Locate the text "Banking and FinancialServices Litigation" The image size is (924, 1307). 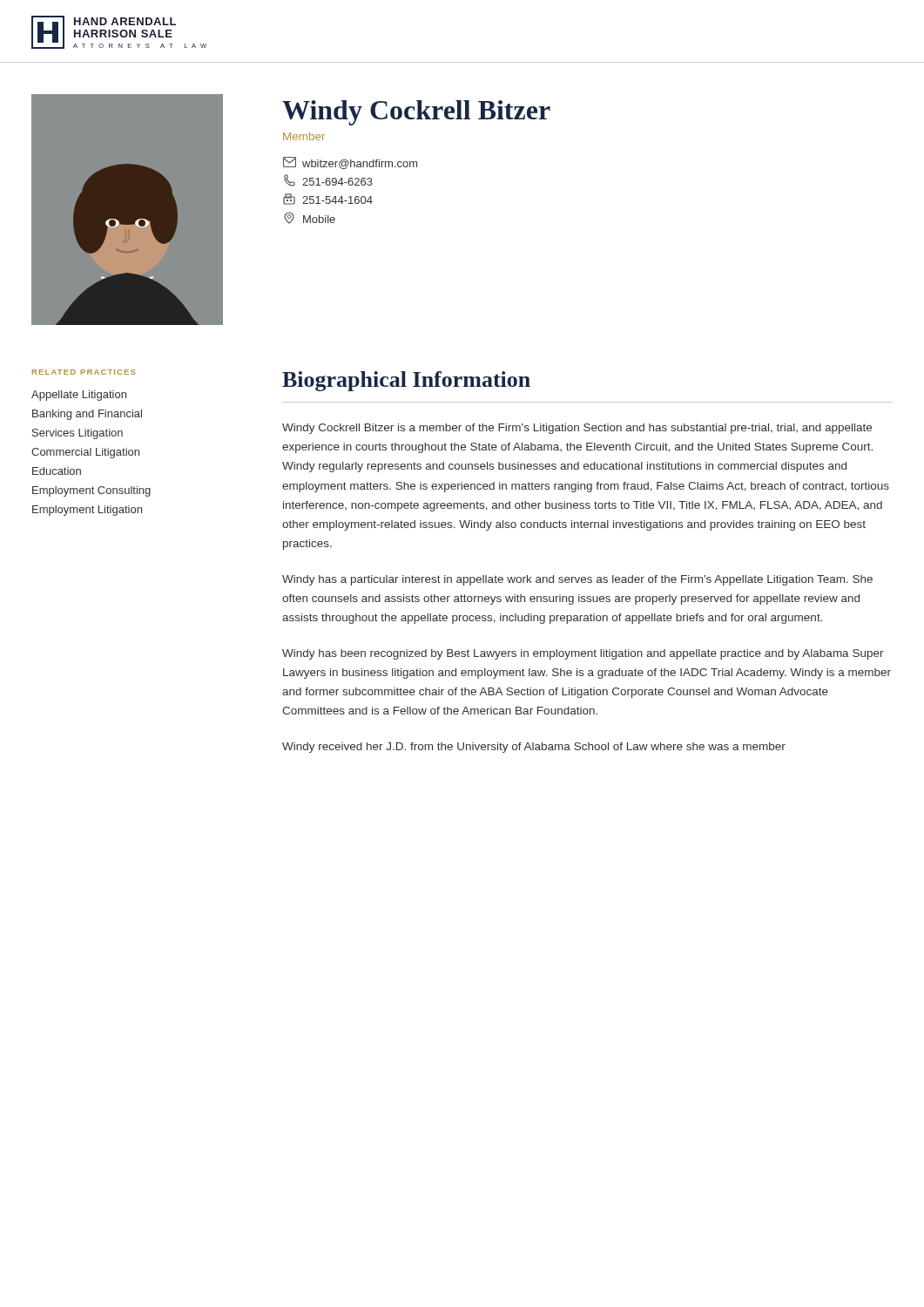click(x=87, y=423)
